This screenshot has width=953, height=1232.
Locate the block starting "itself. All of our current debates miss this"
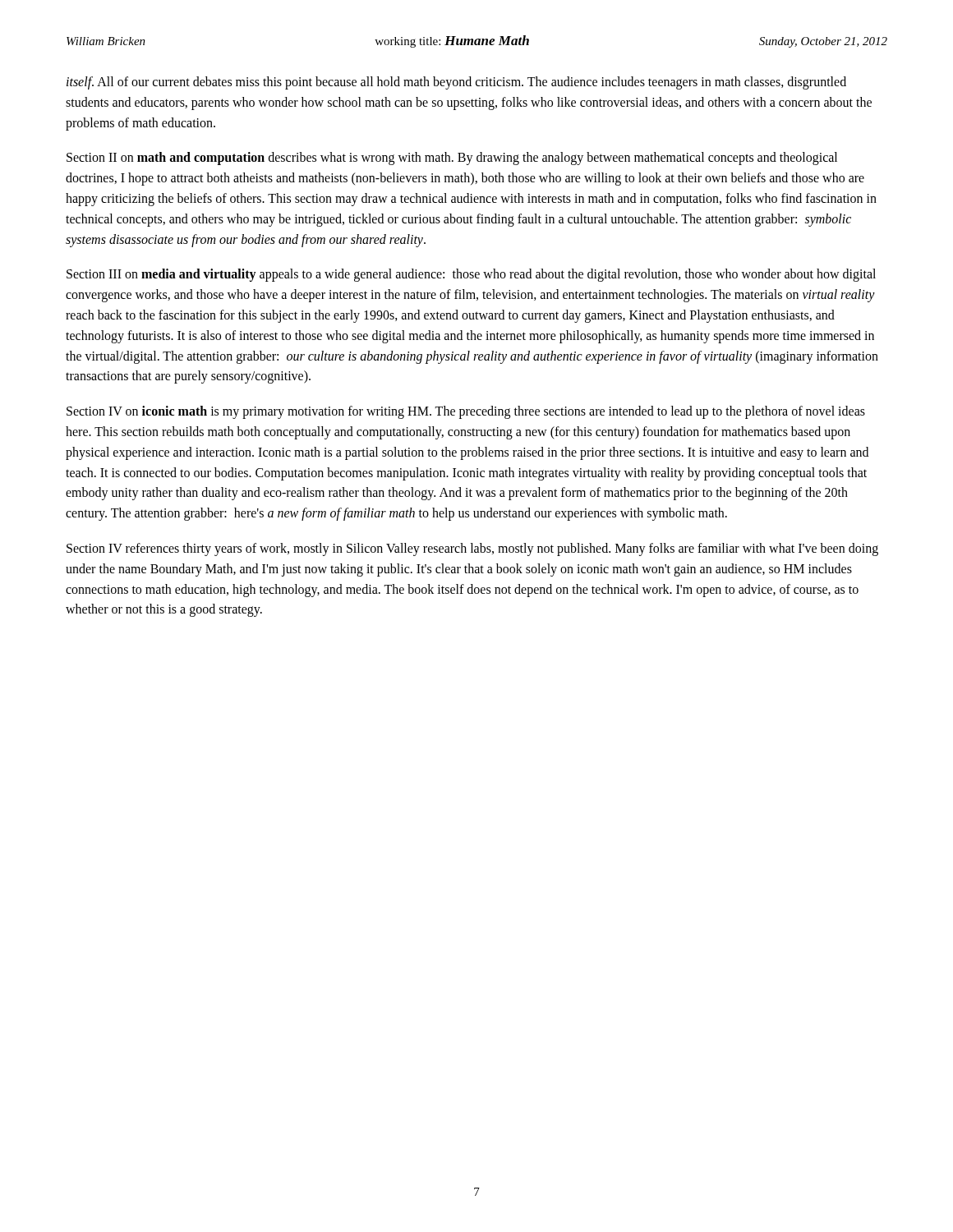click(x=469, y=102)
